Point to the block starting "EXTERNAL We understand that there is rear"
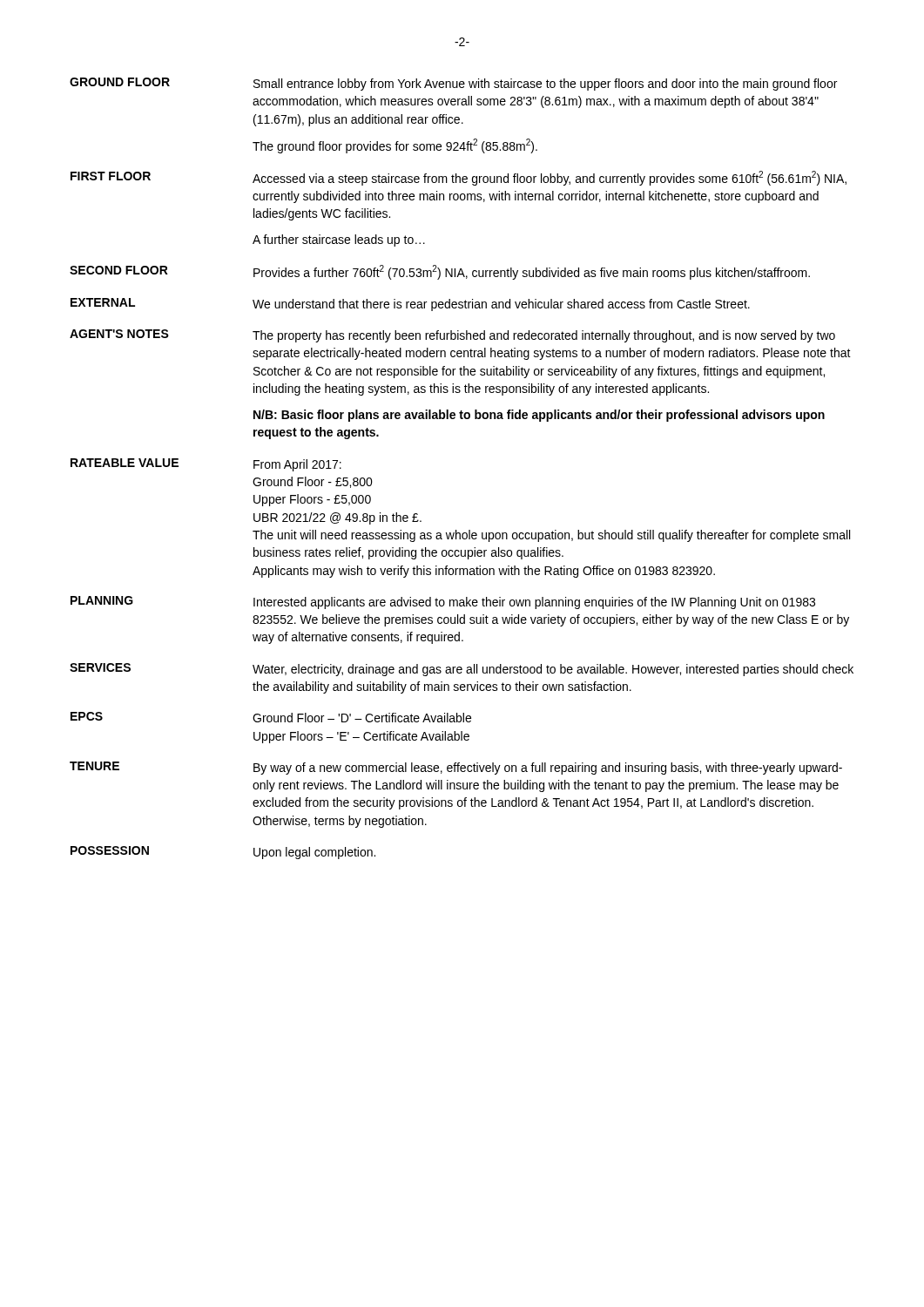Screen dimensions: 1307x924 [462, 304]
